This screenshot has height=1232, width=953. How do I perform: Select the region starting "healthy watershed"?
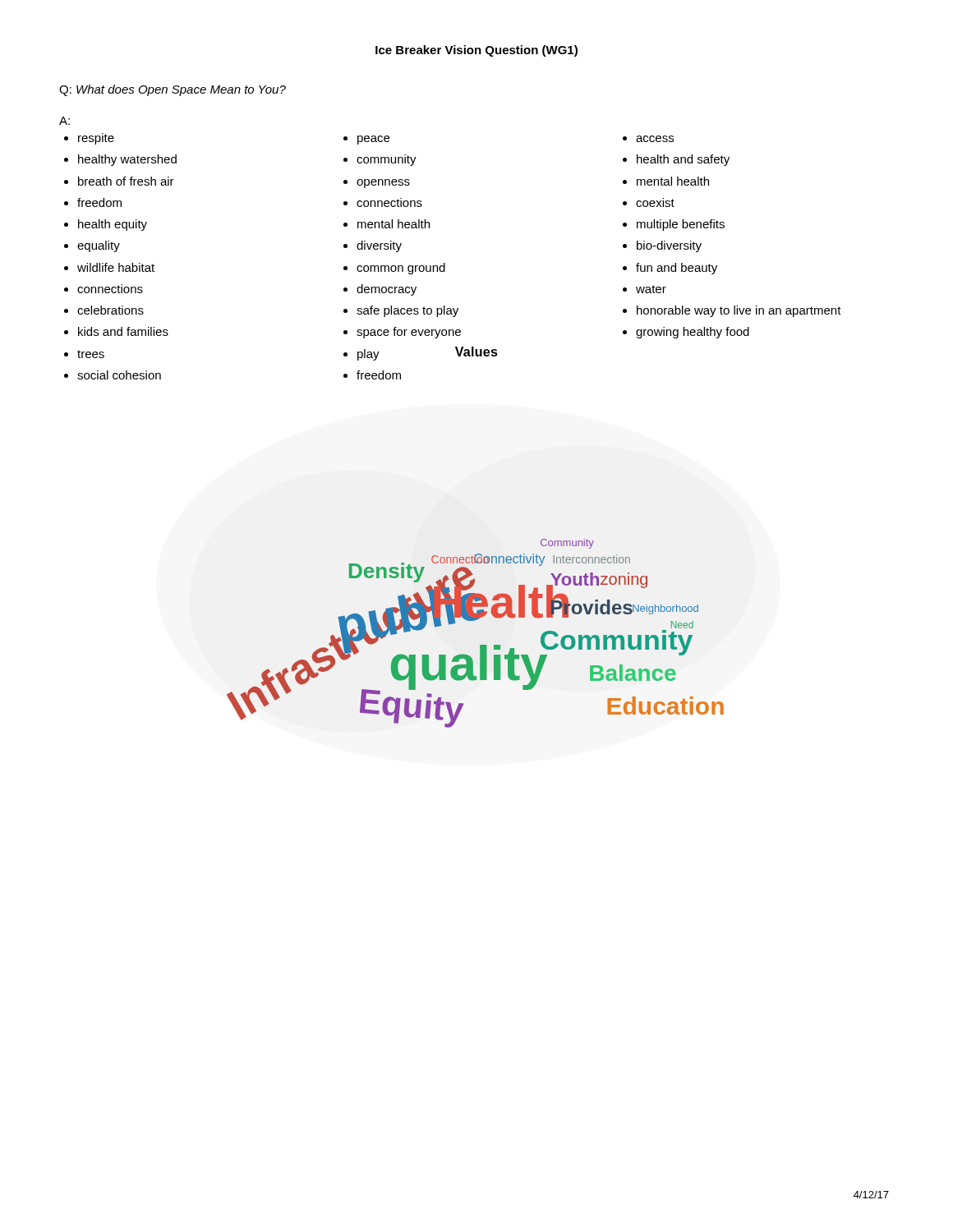[127, 159]
